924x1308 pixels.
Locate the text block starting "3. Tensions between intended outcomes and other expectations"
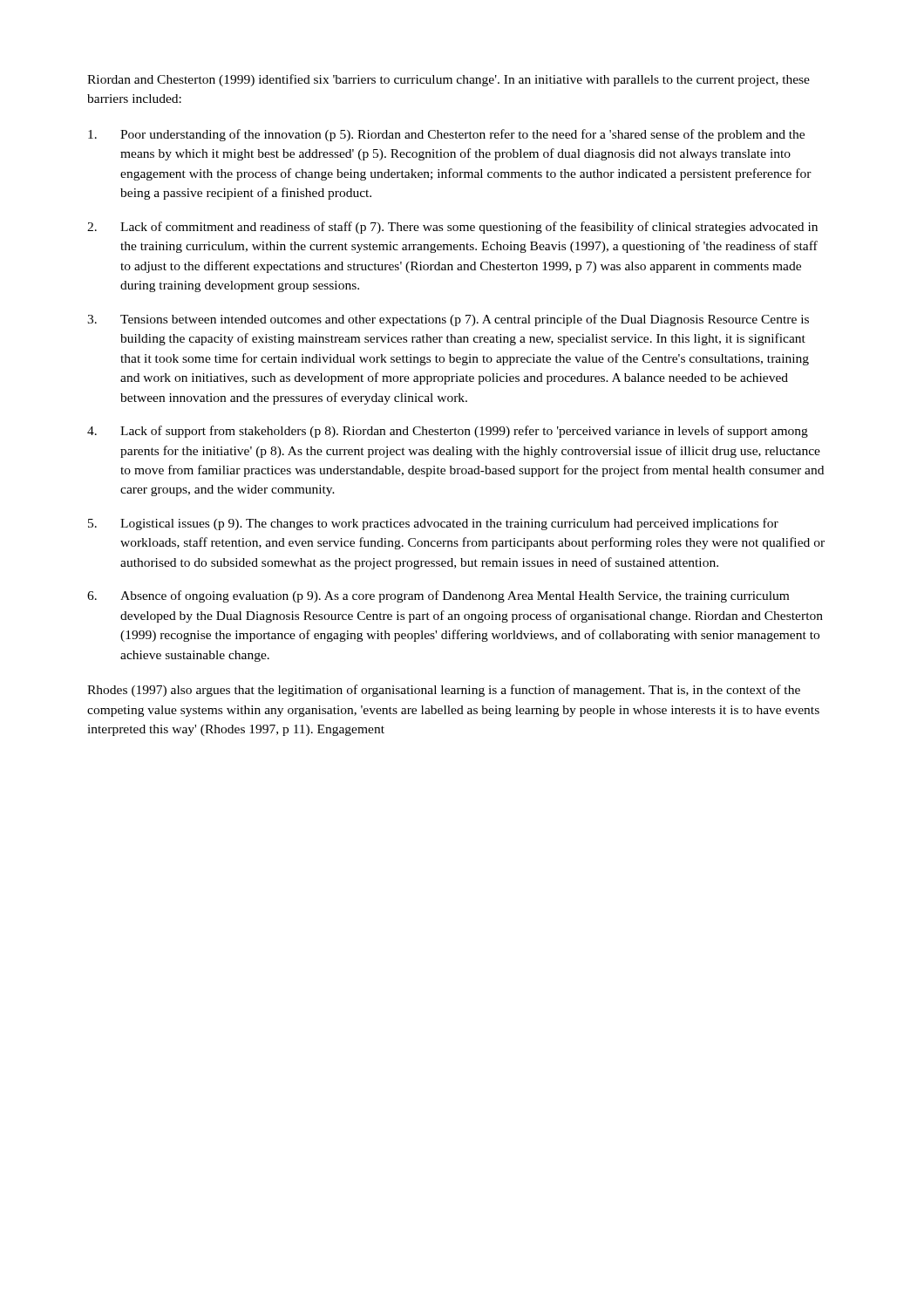pos(458,358)
